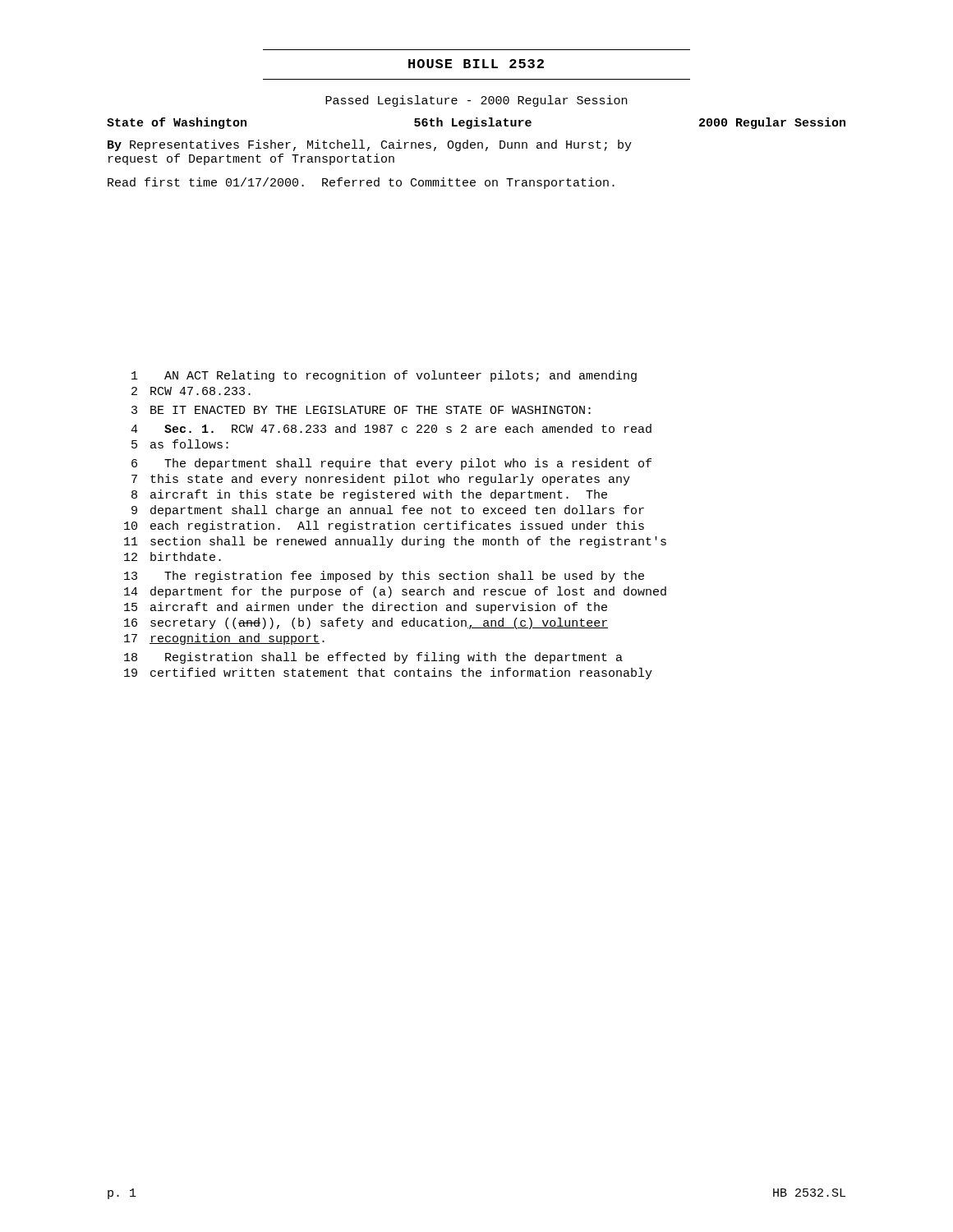Locate the list item that reads "16 secretary ((and)), (b) safety and education,"
Image resolution: width=953 pixels, height=1232 pixels.
476,624
